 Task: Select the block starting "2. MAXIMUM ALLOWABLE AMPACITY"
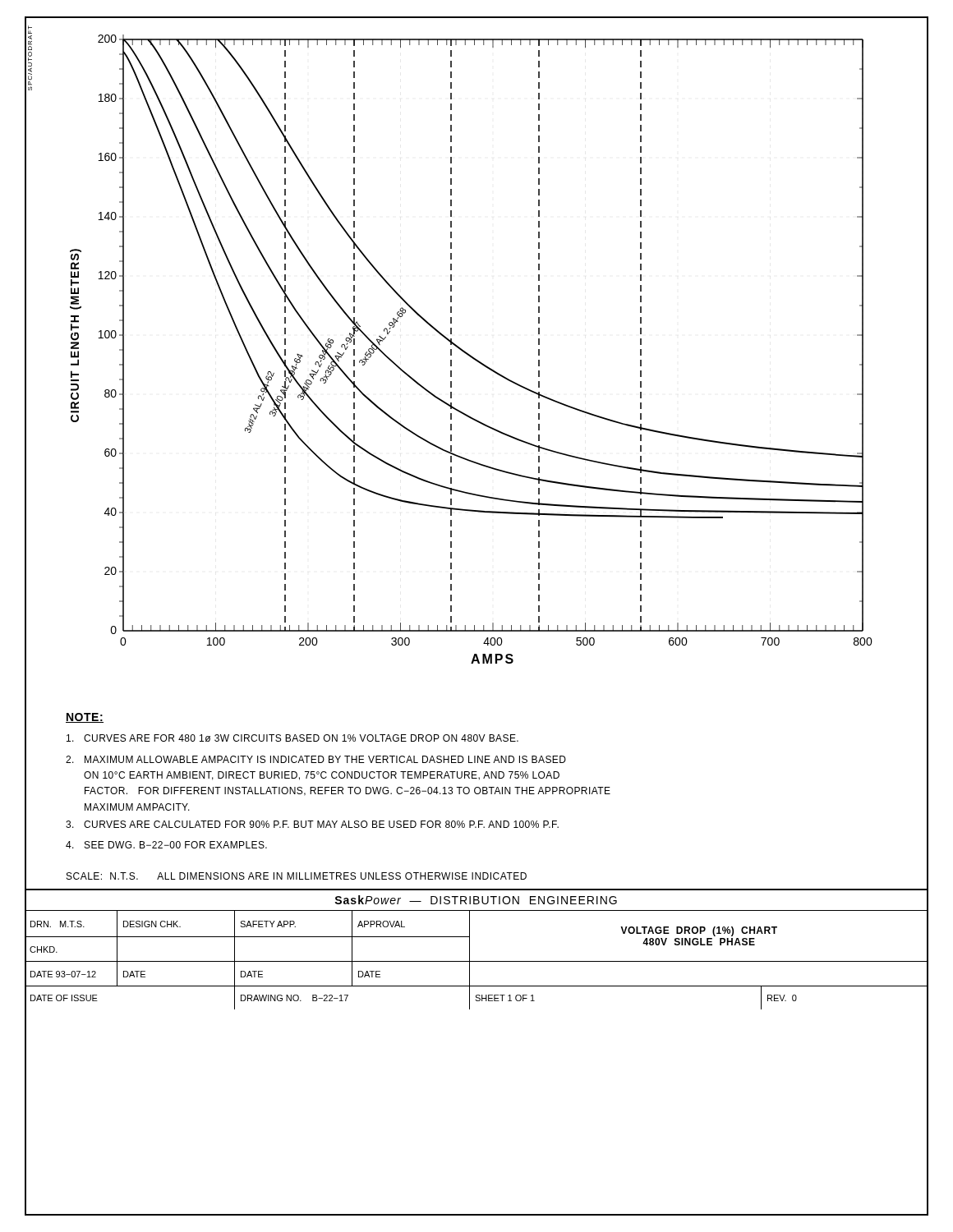coord(338,784)
